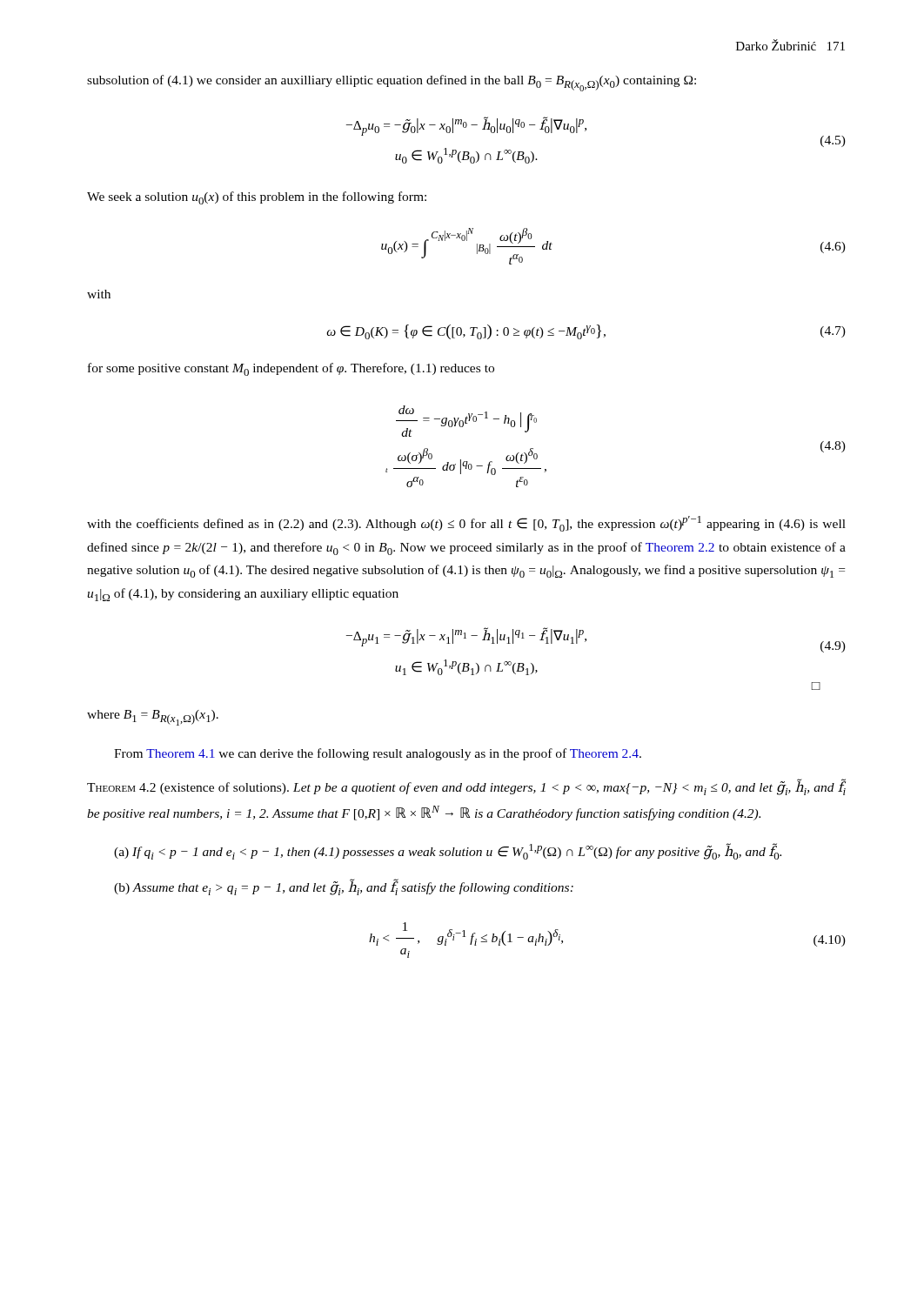Screen dimensions: 1305x924
Task: Locate the block of text that opens with "Theorem 4.2 (existence of solutions). Let p be"
Action: pos(466,800)
